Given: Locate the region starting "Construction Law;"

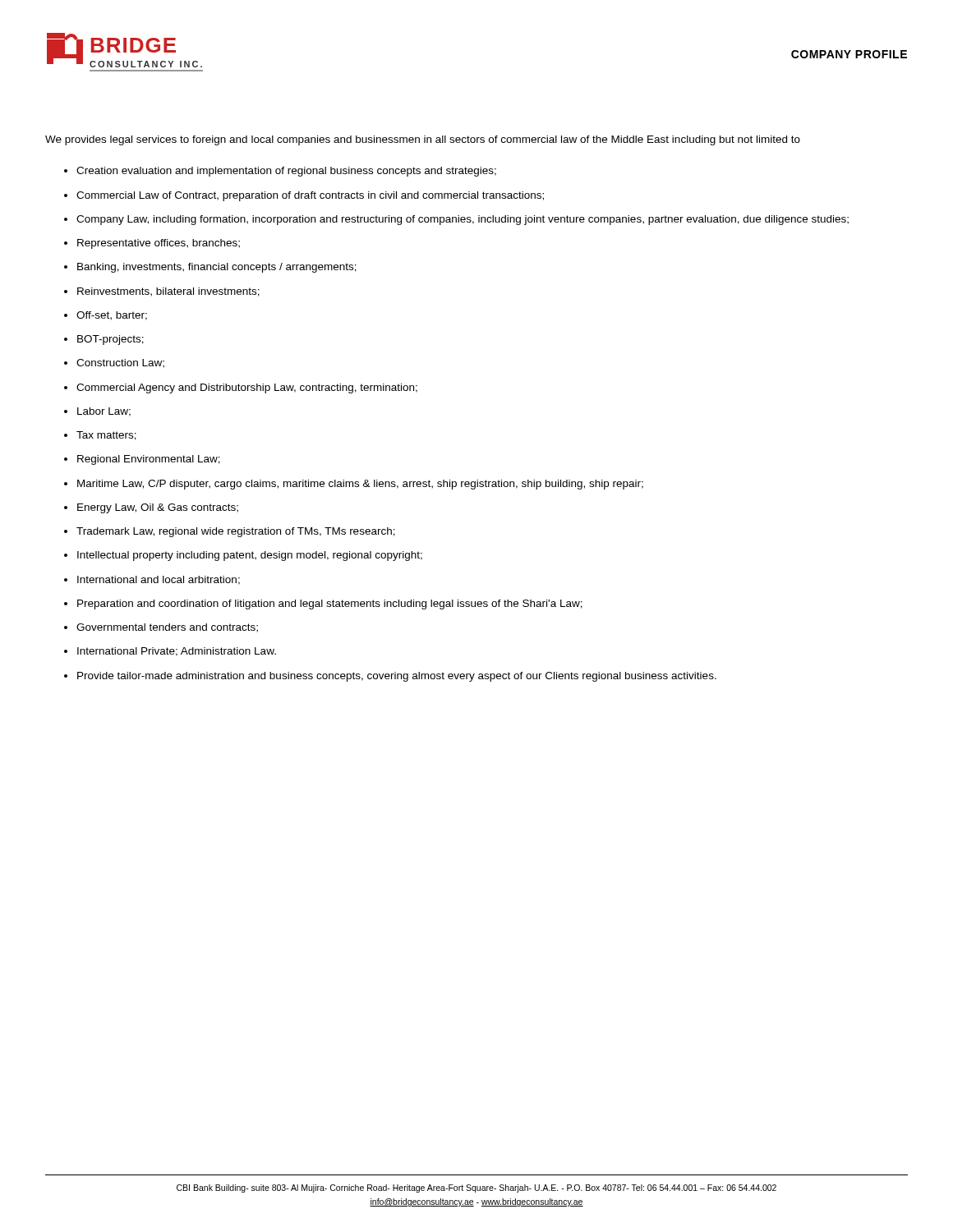Looking at the screenshot, I should 120,363.
